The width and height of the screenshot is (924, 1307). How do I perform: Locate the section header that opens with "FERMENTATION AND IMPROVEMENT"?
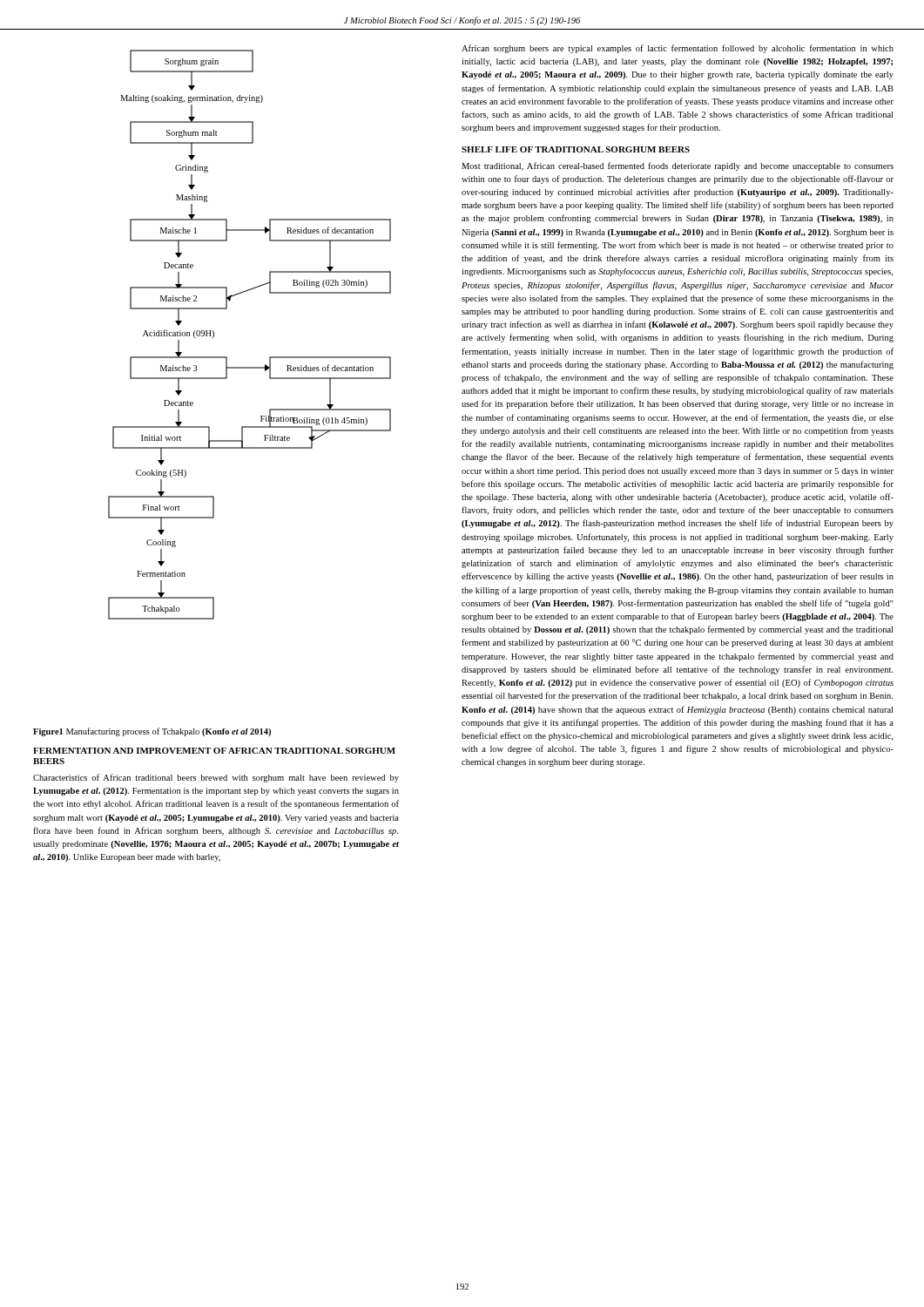click(214, 755)
